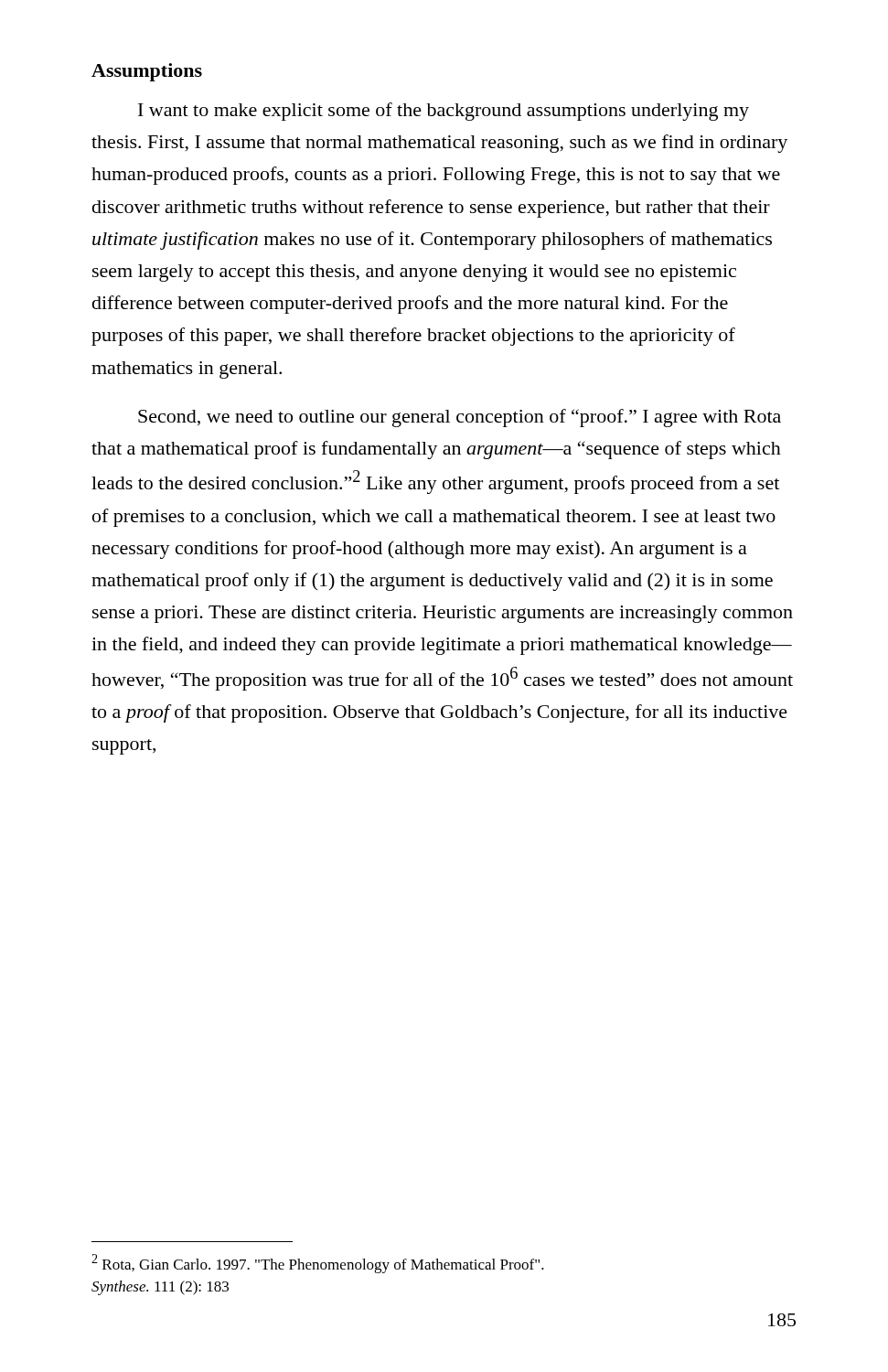Image resolution: width=888 pixels, height=1372 pixels.
Task: Click on the text block containing "I want to make explicit some of"
Action: (444, 427)
